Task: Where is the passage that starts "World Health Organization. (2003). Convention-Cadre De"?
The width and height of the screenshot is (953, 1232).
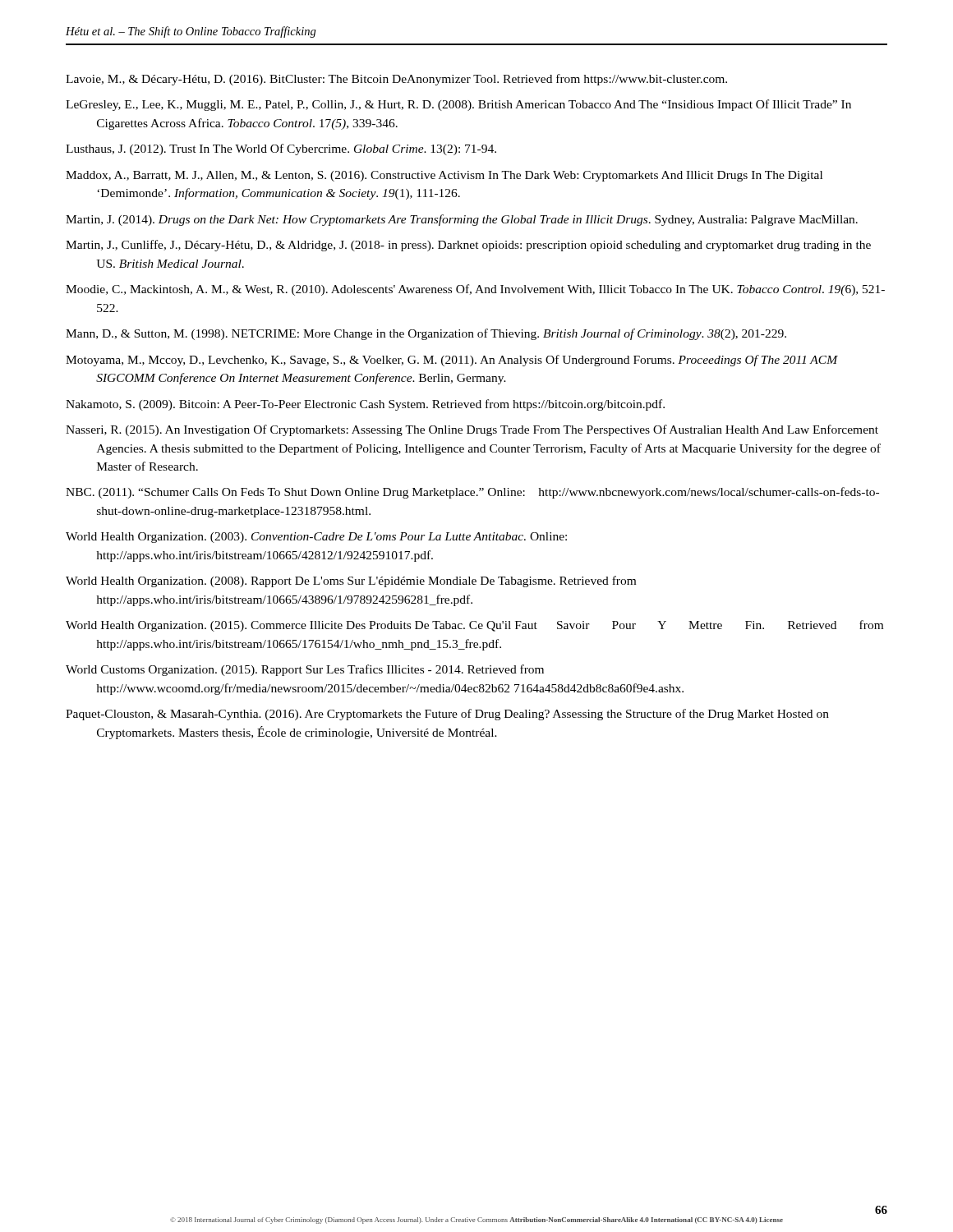Action: click(317, 545)
